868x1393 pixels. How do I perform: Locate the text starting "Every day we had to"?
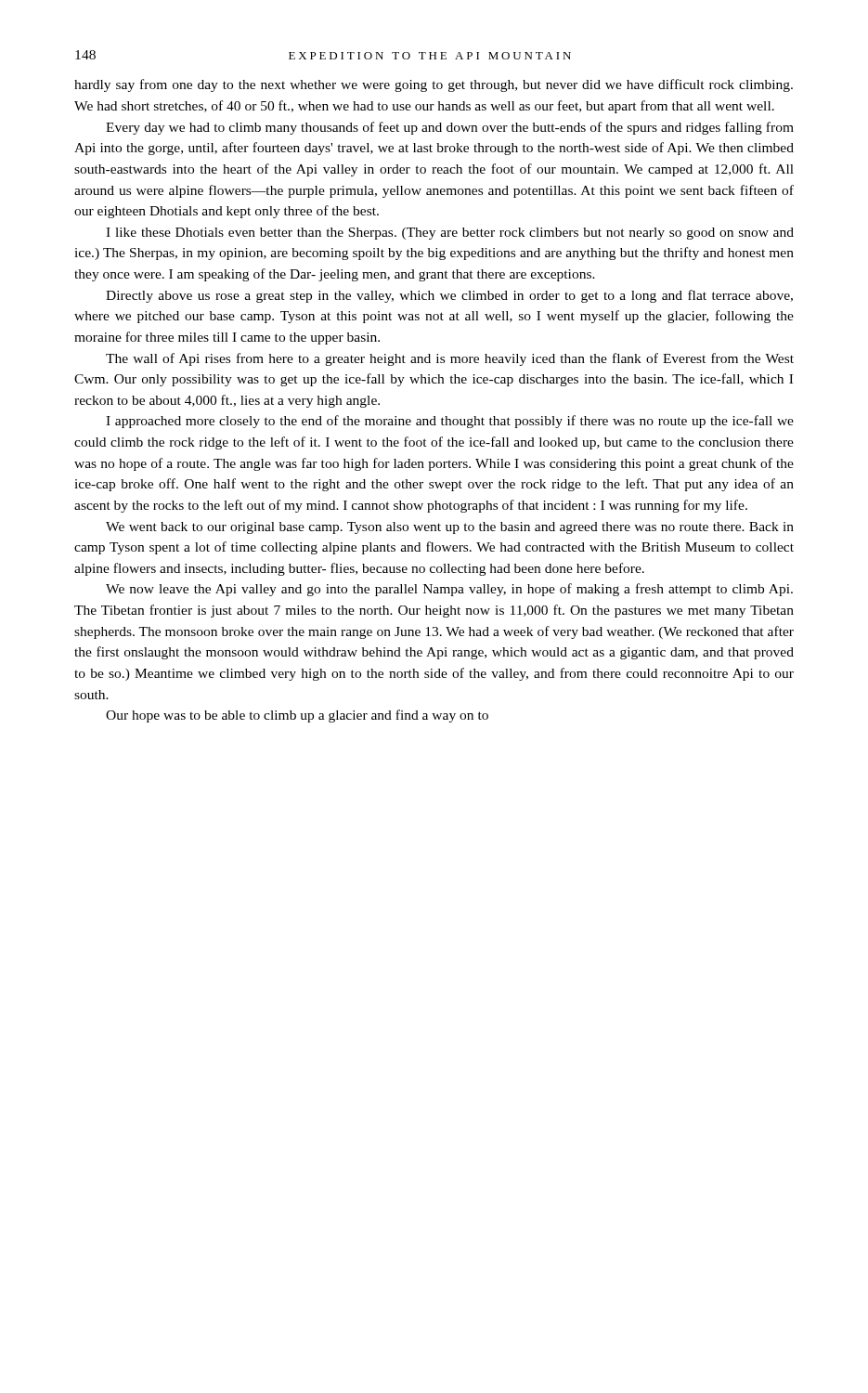point(434,168)
